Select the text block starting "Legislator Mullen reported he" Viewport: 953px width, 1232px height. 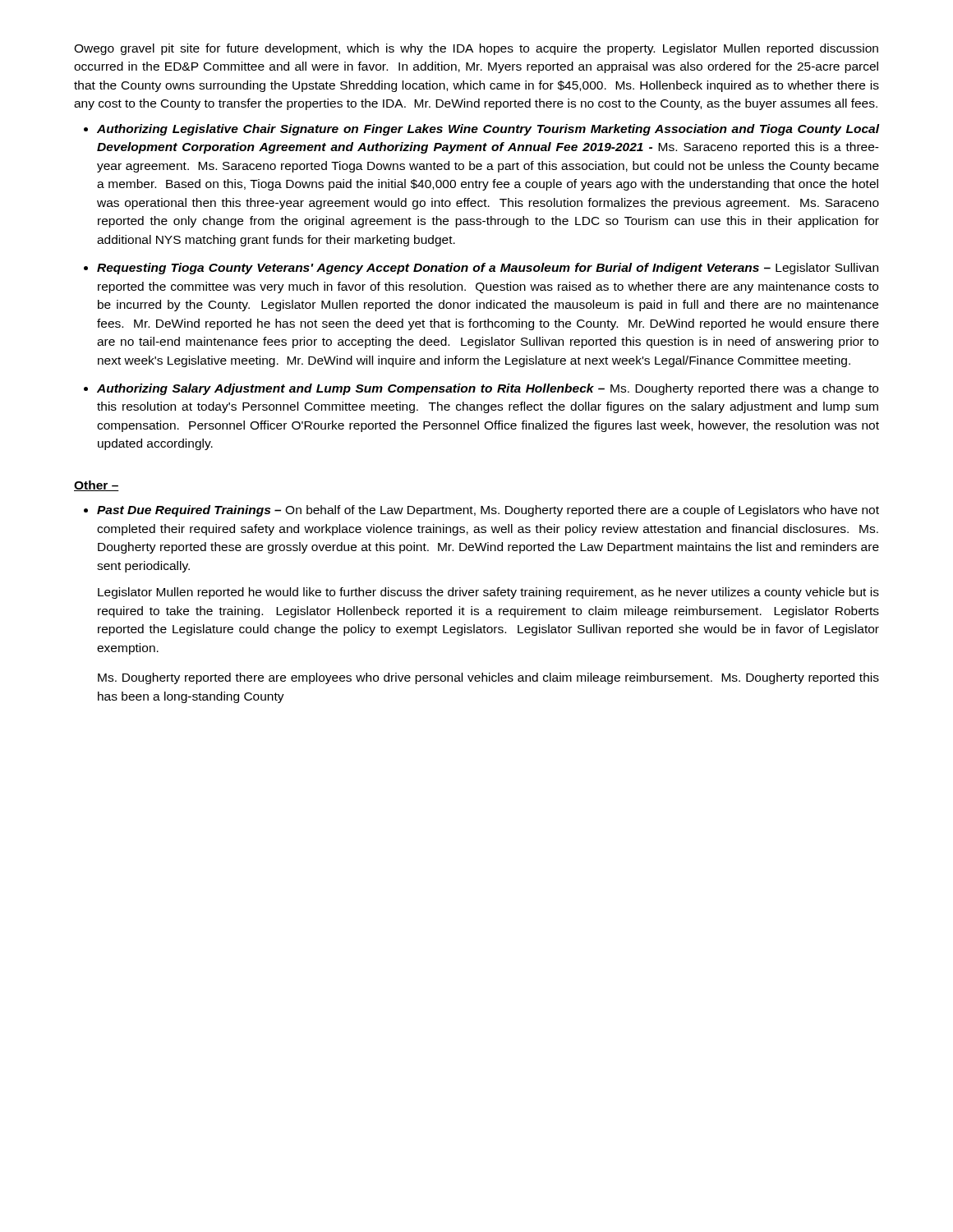(x=488, y=620)
